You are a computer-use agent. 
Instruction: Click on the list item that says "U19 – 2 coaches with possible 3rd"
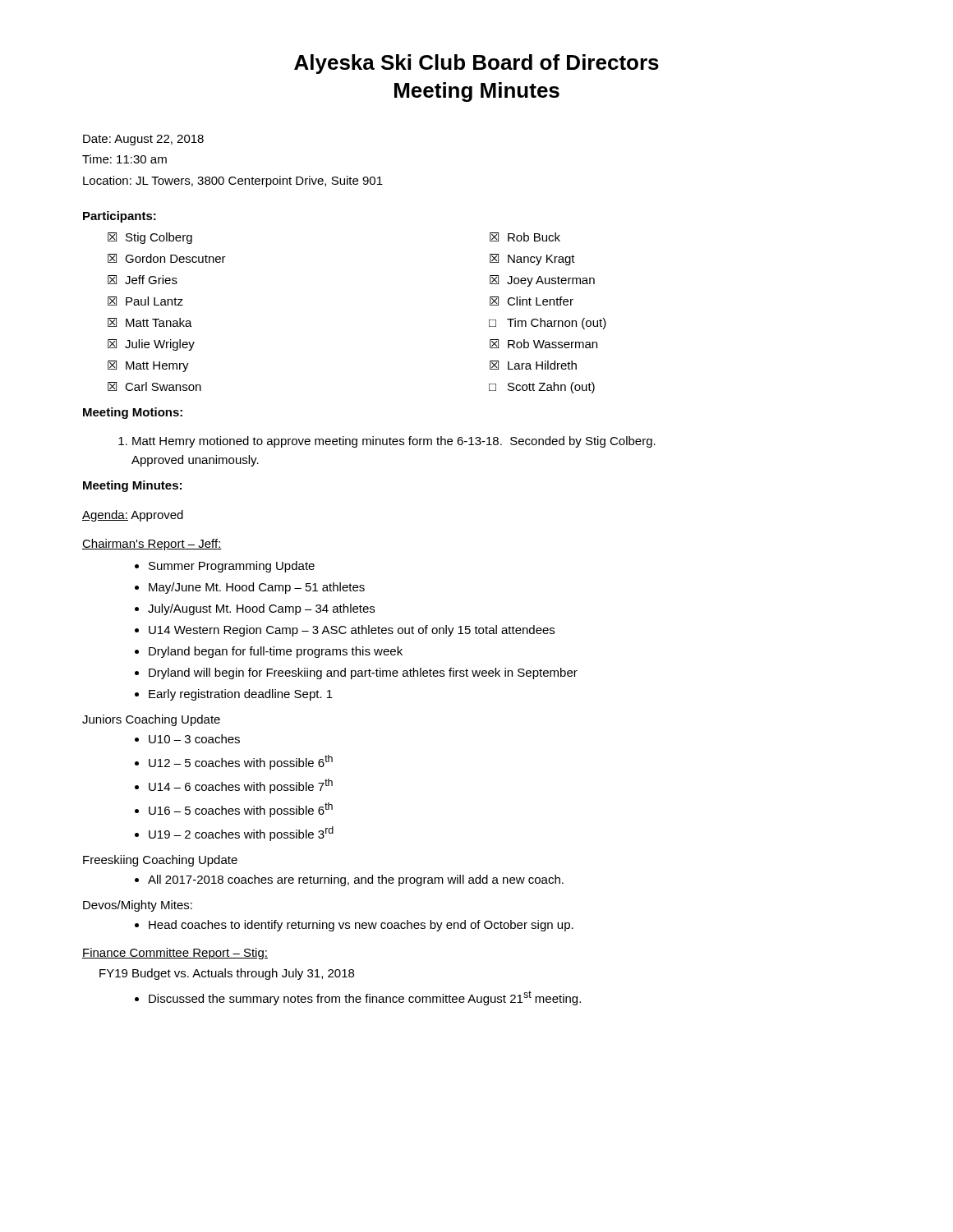coord(241,833)
